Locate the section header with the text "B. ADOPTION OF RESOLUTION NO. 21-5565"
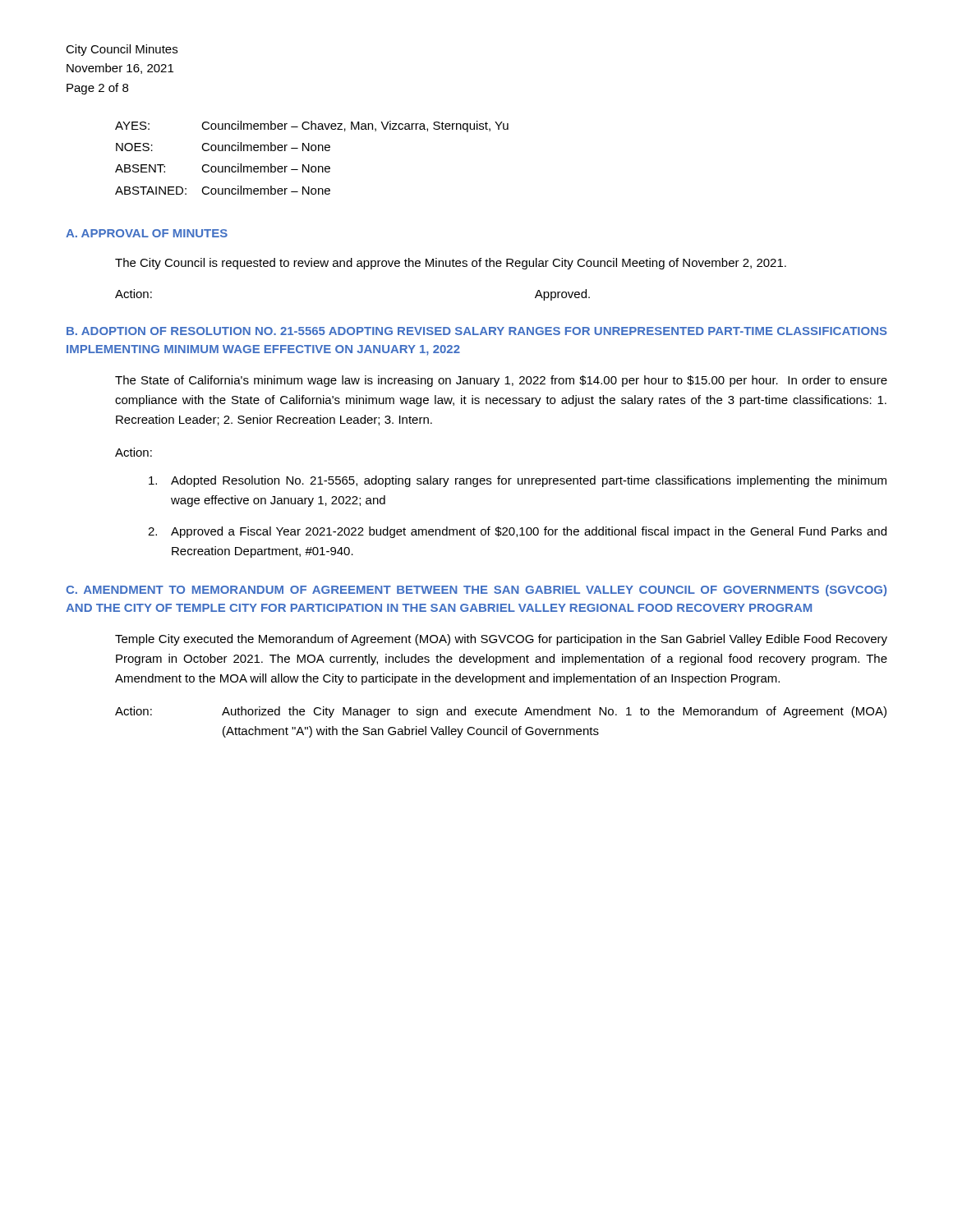953x1232 pixels. click(x=476, y=340)
